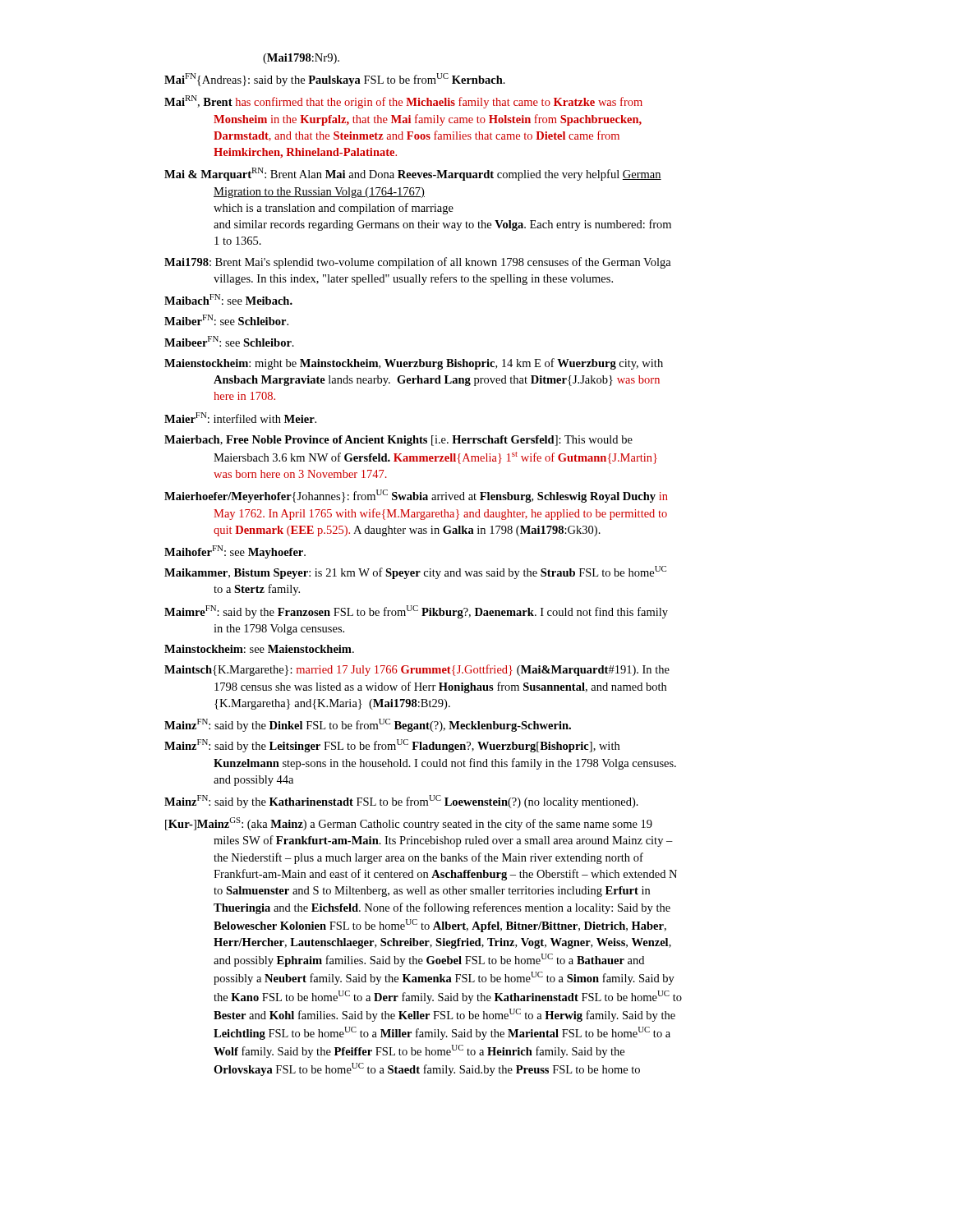Point to the block beginning "MainzFN: said by the Katharinenstadt FSL to be"
This screenshot has width=953, height=1232.
point(401,800)
